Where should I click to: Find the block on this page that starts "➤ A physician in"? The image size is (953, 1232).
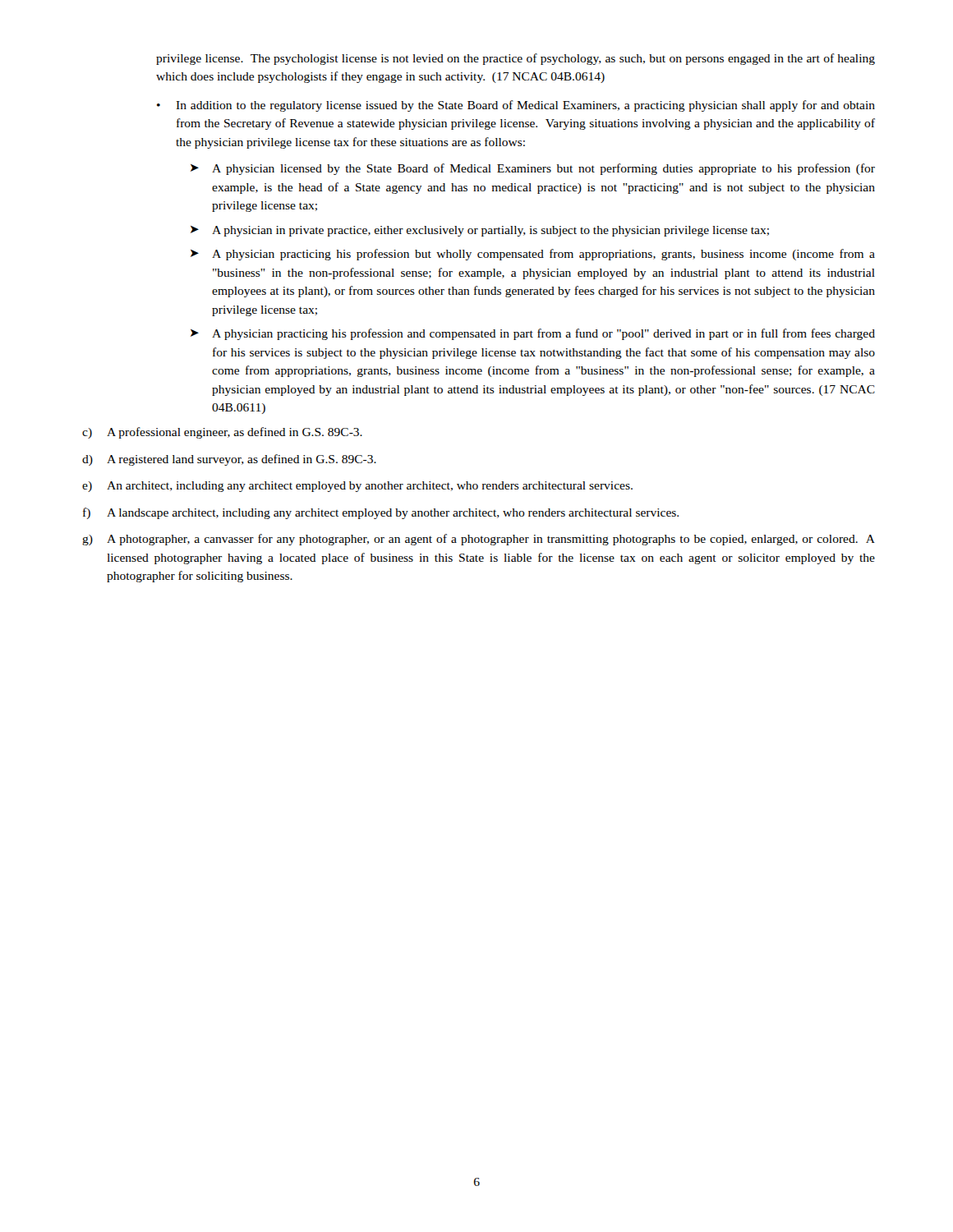pos(532,230)
